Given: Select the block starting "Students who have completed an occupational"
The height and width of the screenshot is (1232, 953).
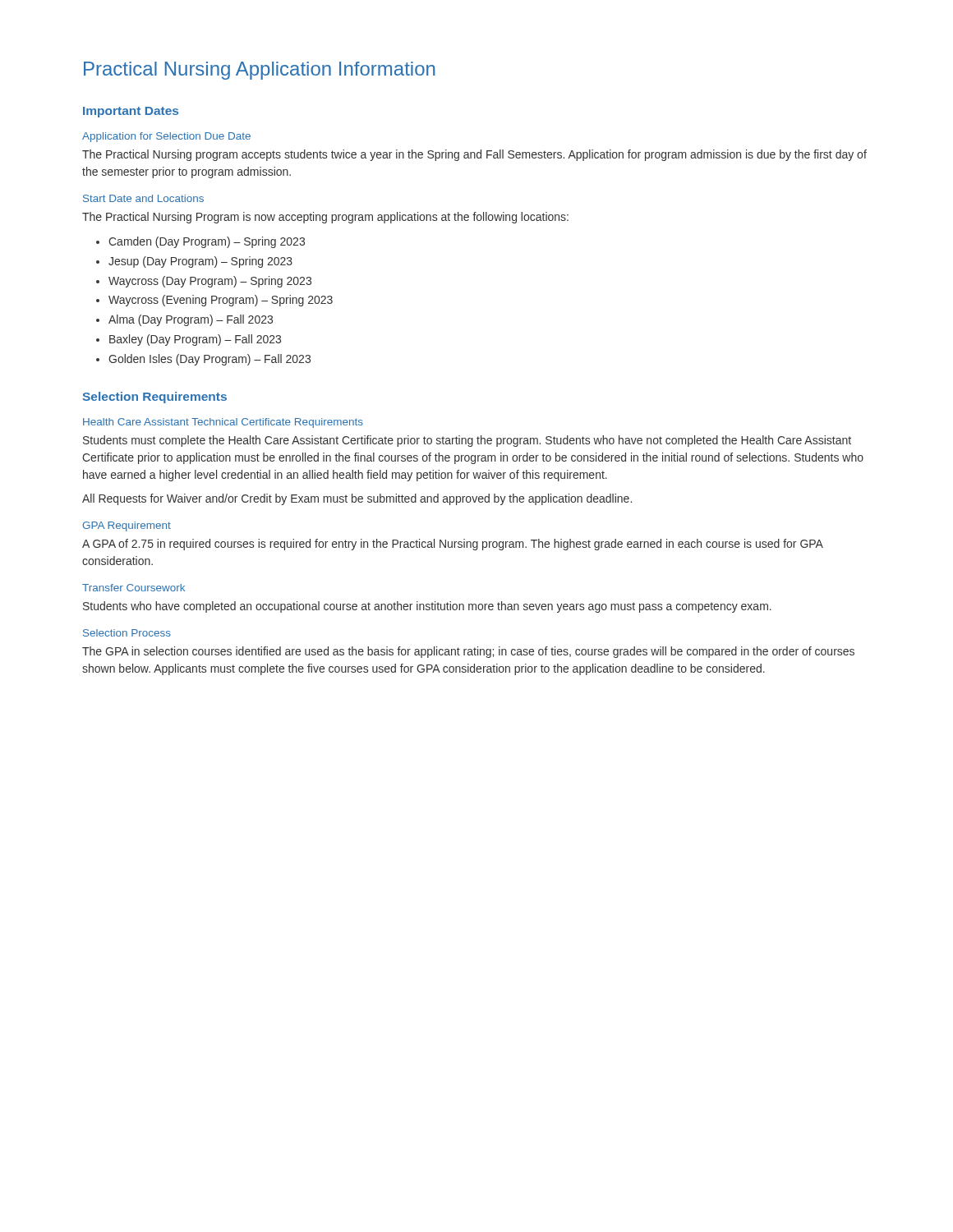Looking at the screenshot, I should (x=476, y=606).
